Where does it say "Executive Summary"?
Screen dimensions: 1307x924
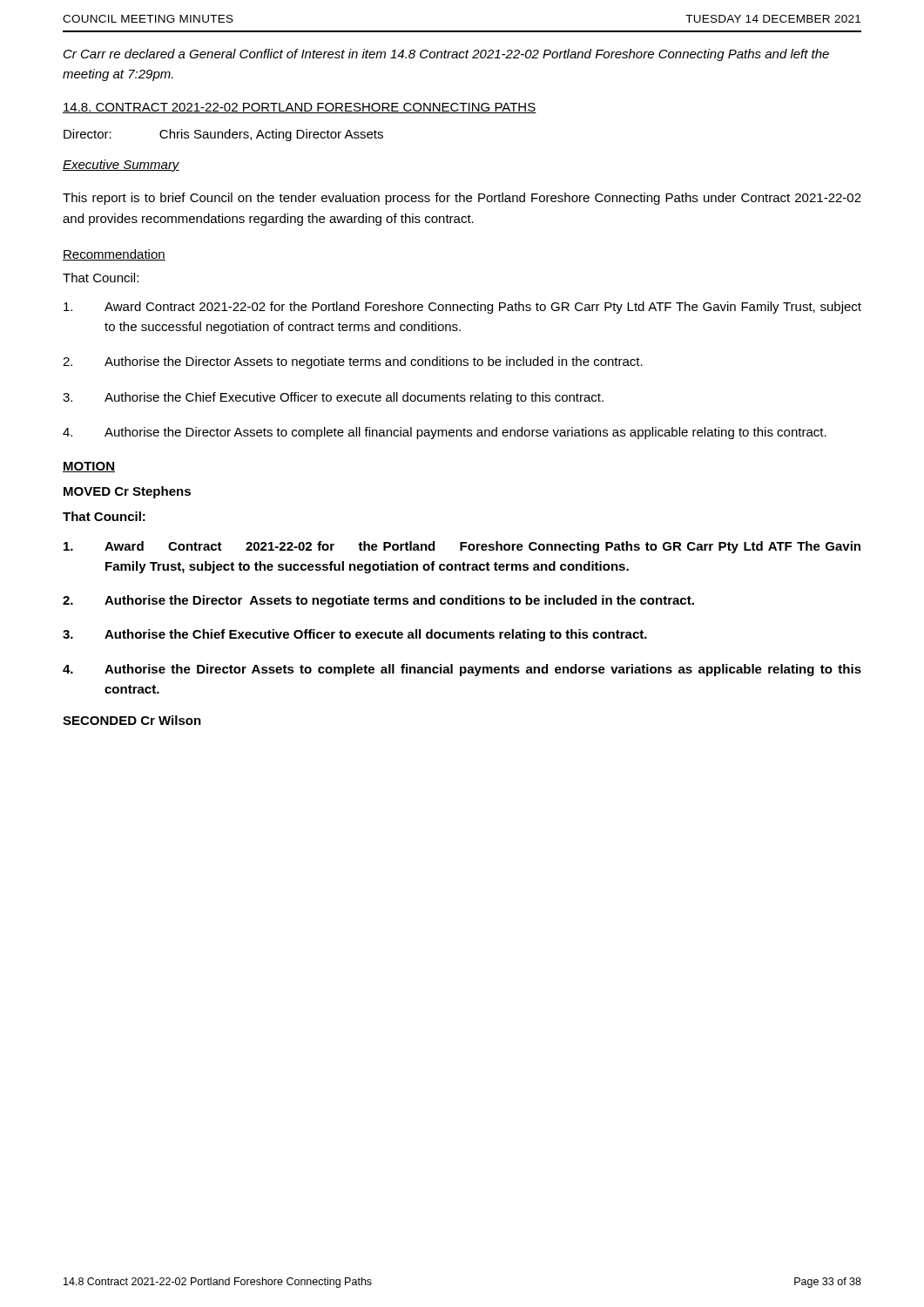121,166
